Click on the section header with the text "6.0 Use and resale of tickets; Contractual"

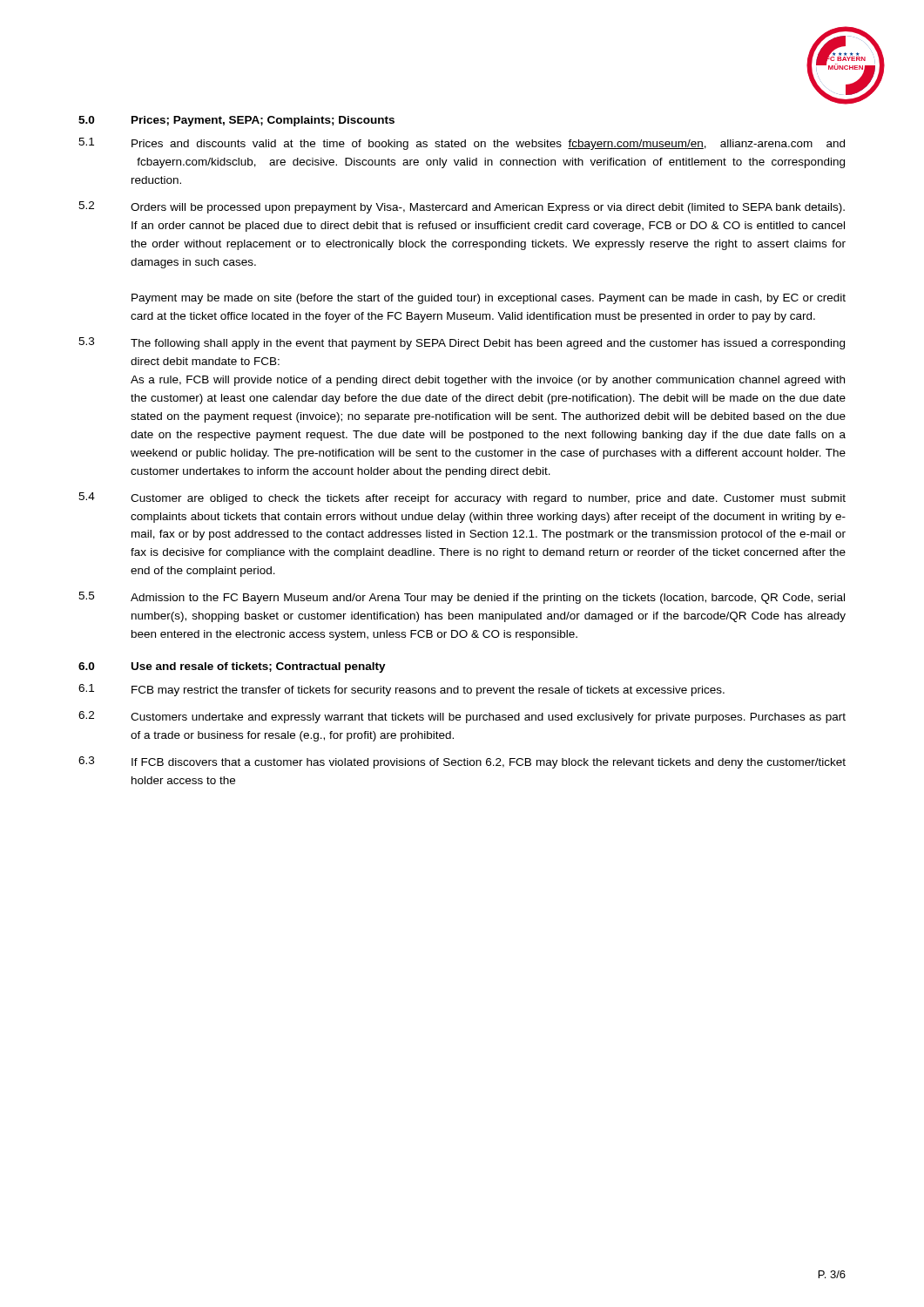(232, 666)
